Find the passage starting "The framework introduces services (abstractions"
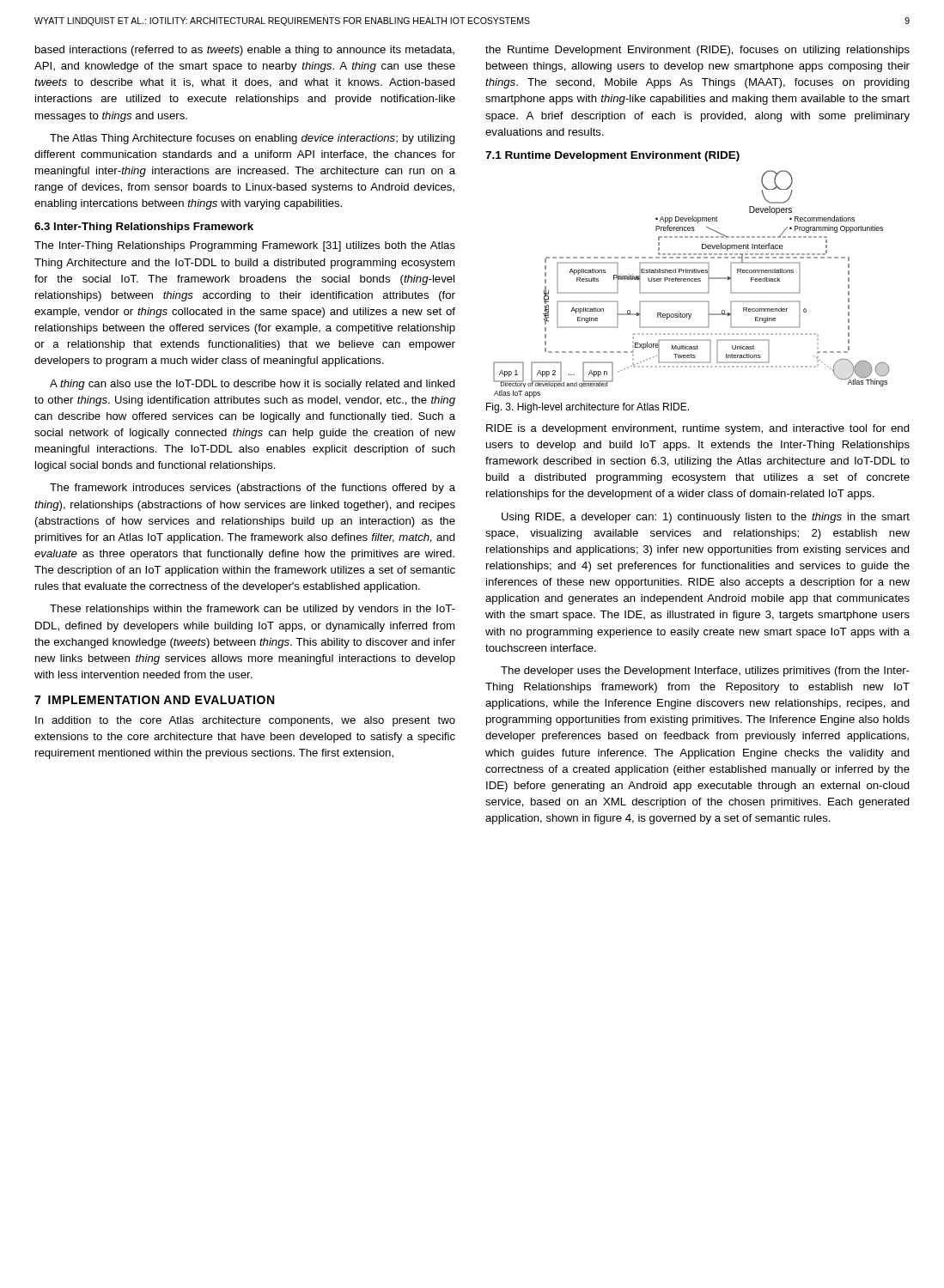 click(245, 537)
